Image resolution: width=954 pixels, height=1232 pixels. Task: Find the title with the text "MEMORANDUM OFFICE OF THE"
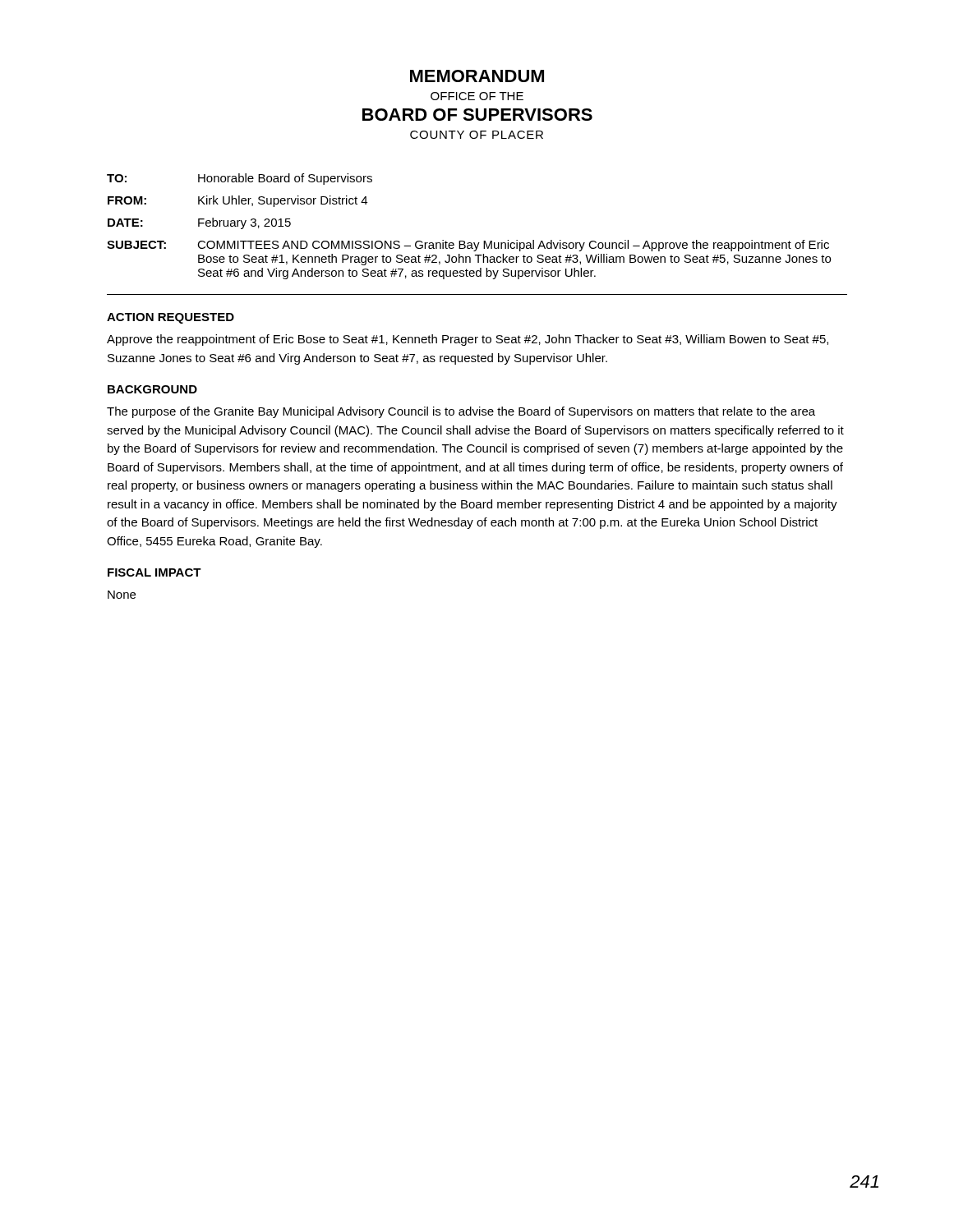point(477,103)
